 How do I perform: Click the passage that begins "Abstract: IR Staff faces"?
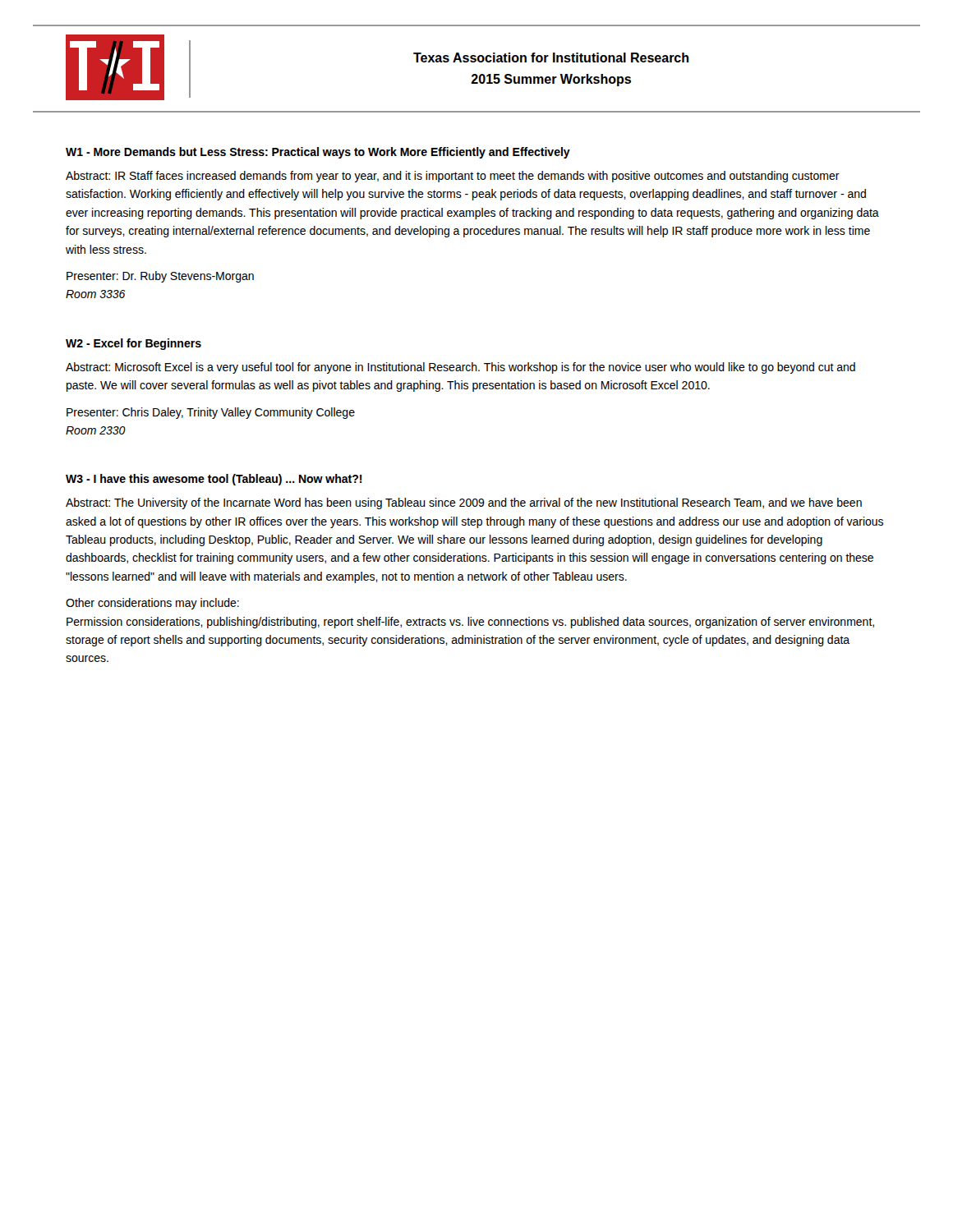[472, 213]
